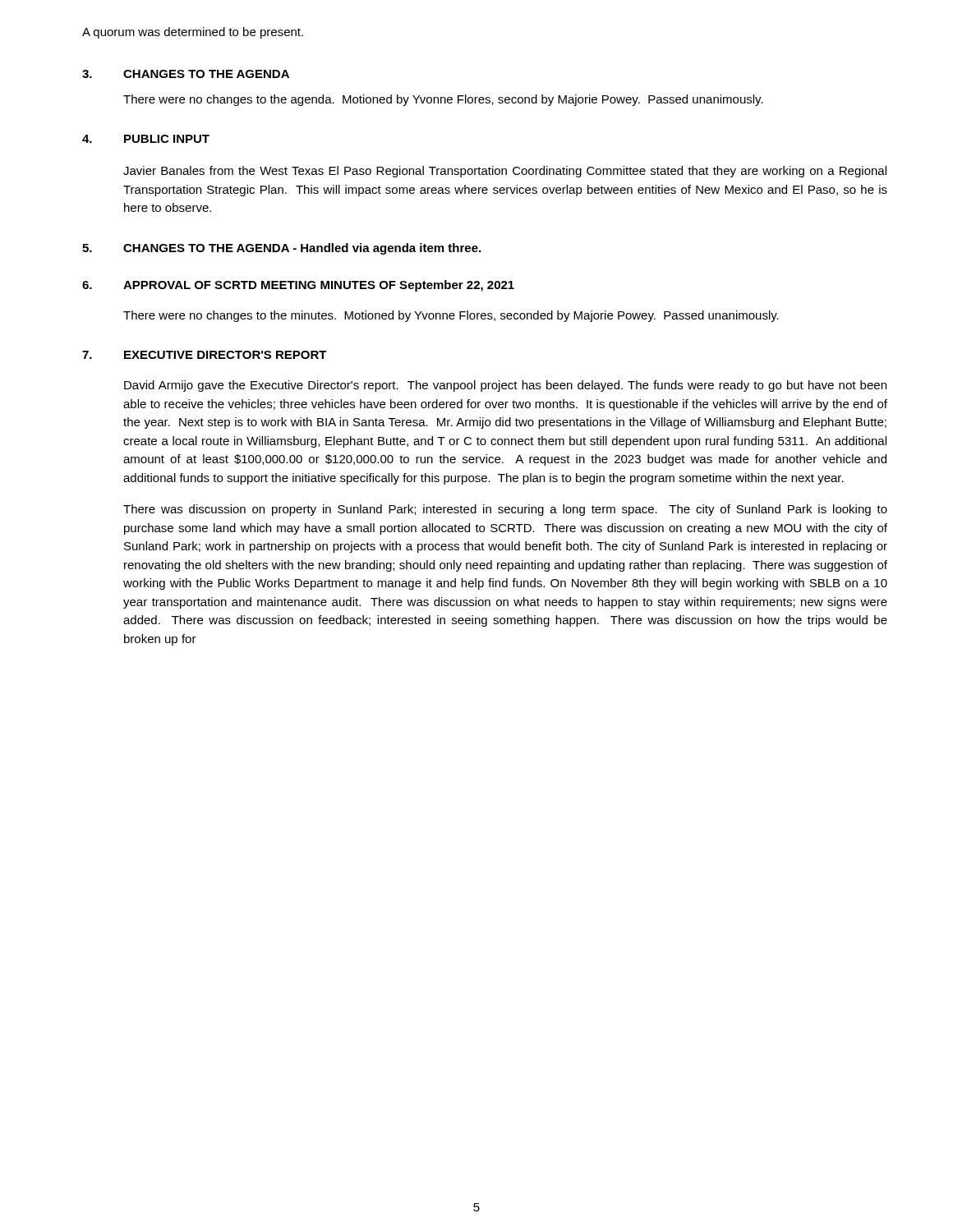This screenshot has height=1232, width=953.
Task: Navigate to the region starting "5. CHANGES TO THE AGENDA"
Action: pyautogui.click(x=282, y=247)
